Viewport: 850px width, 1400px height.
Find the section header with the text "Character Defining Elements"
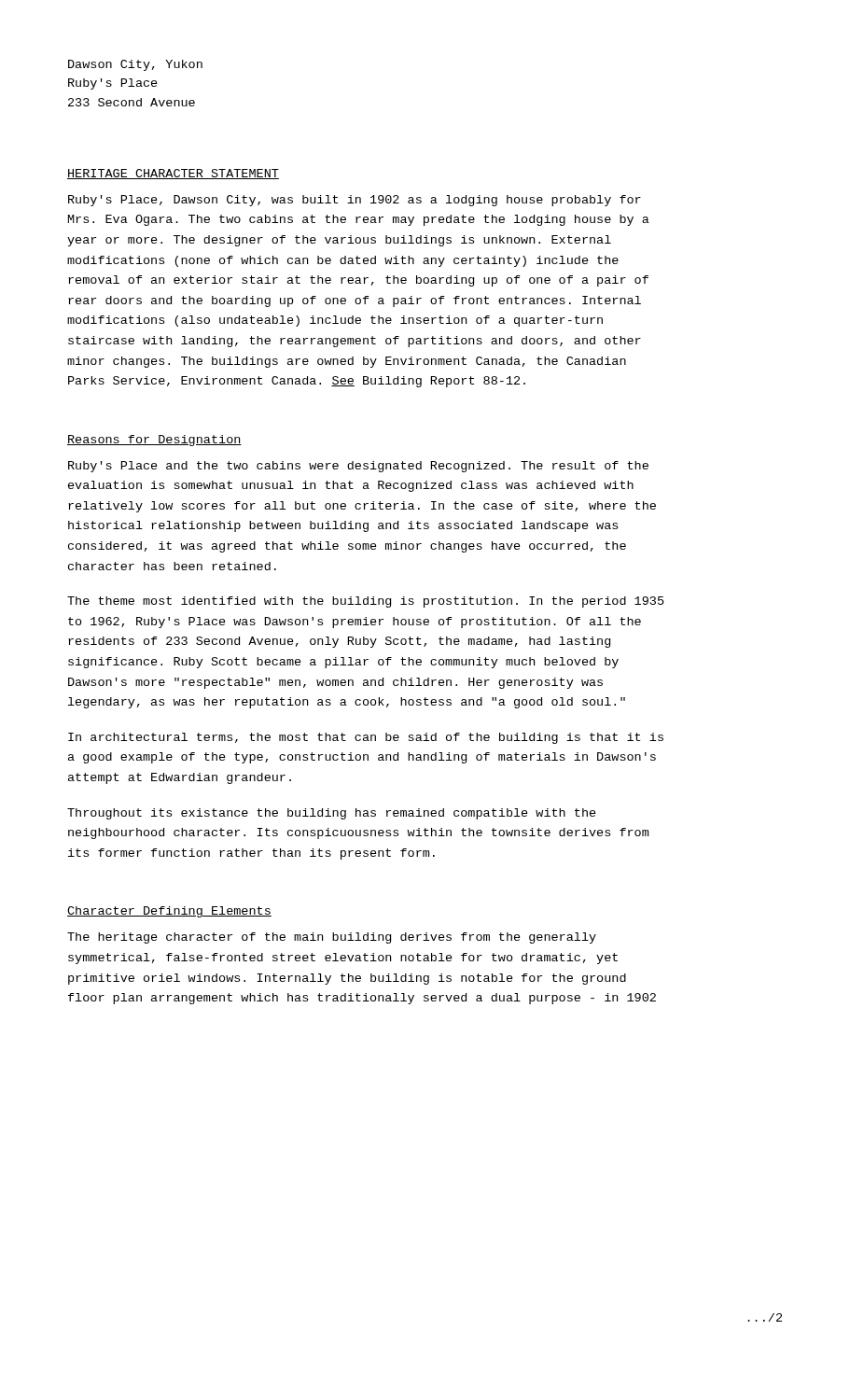[169, 912]
